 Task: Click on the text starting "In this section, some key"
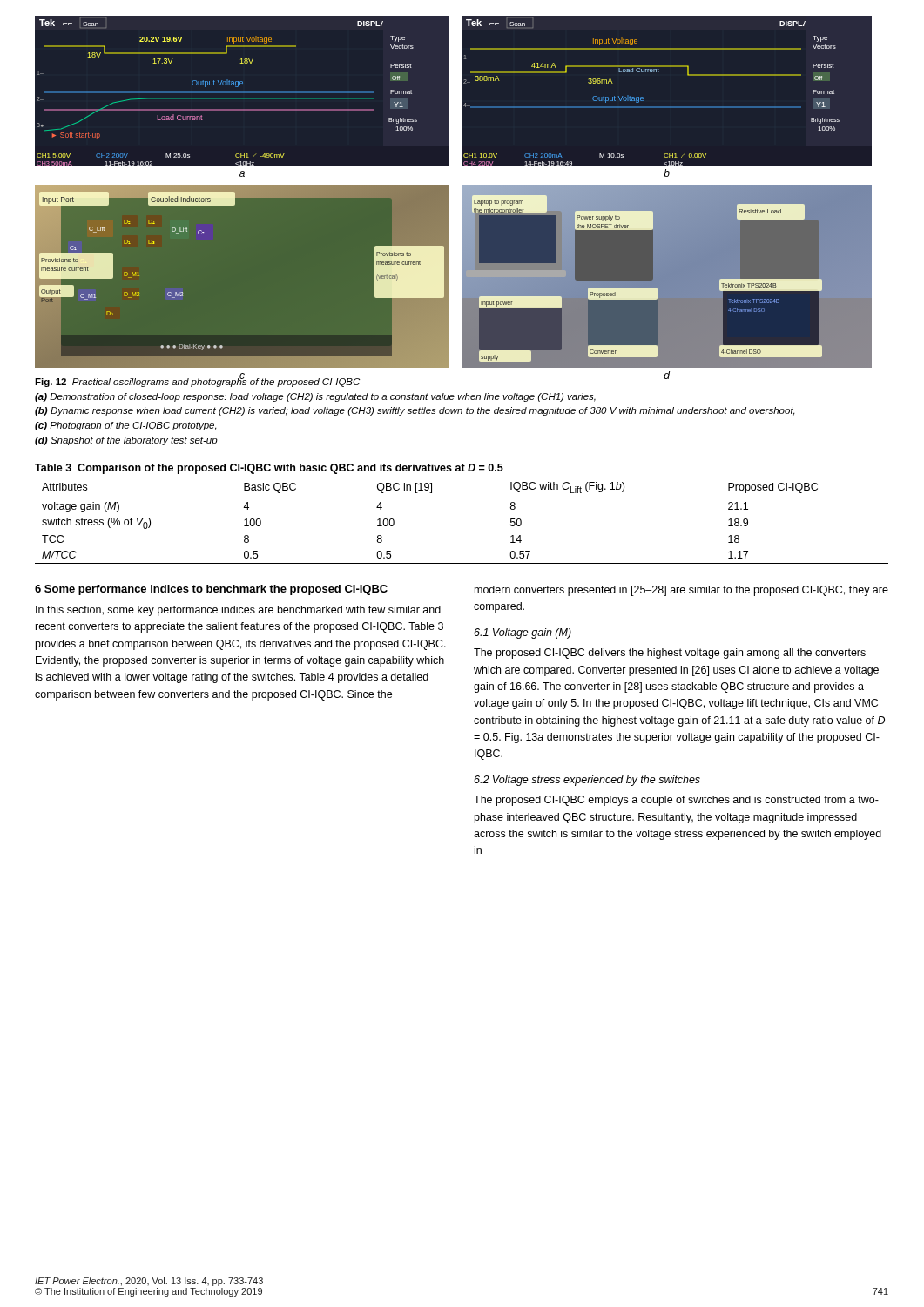[x=241, y=652]
